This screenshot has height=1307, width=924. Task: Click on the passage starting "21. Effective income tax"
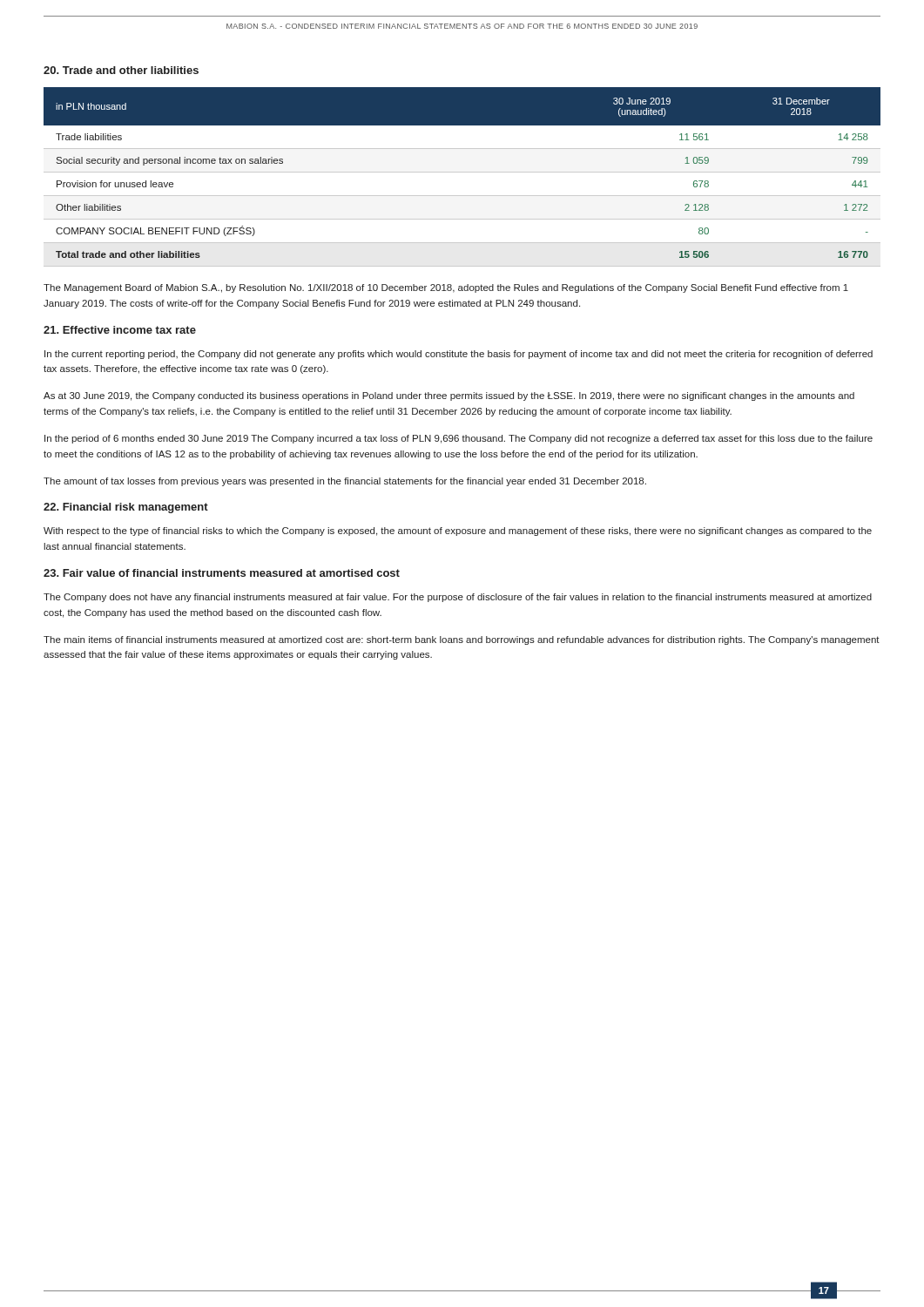click(120, 329)
